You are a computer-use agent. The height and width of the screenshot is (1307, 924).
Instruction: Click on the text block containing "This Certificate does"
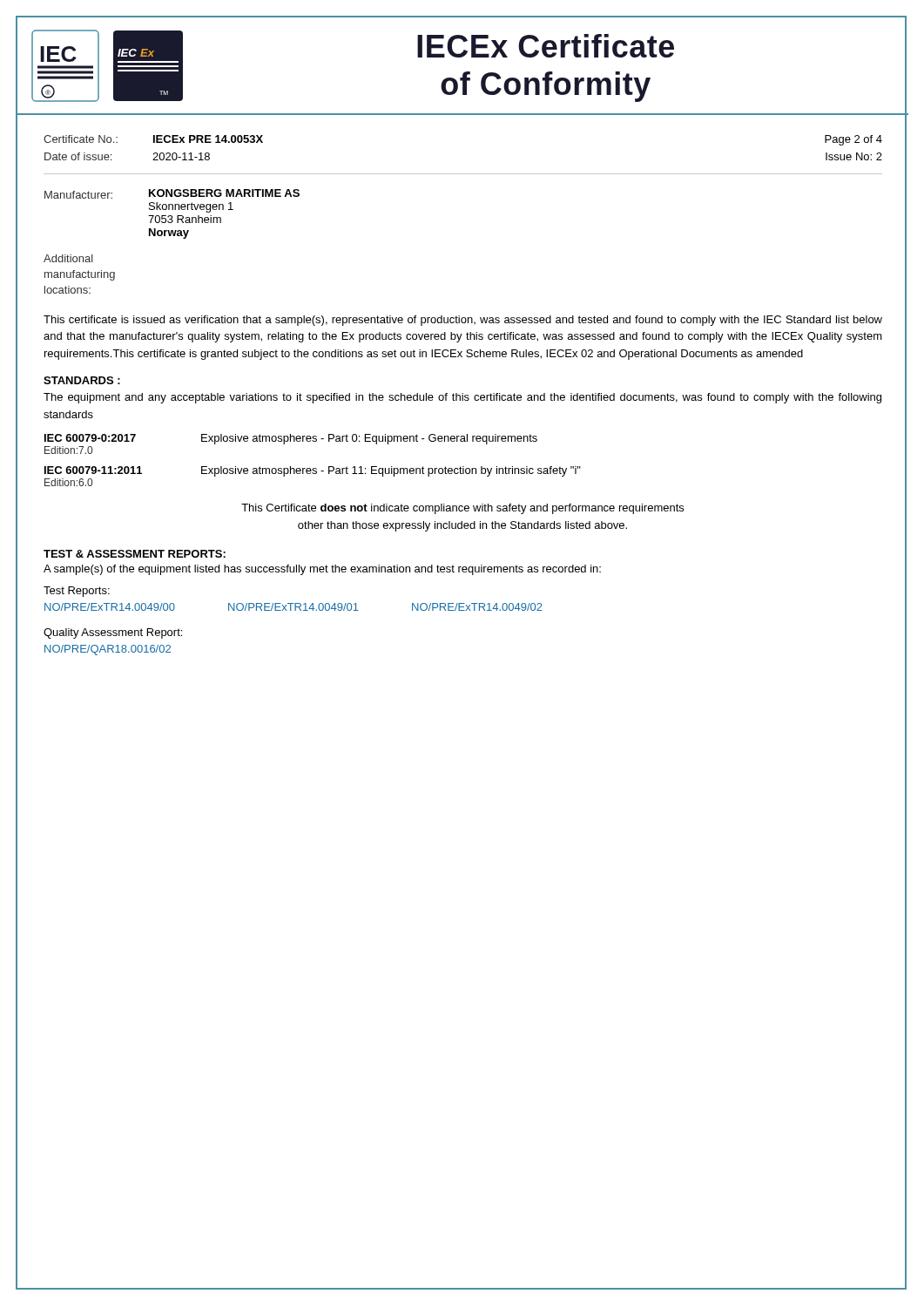pyautogui.click(x=463, y=516)
